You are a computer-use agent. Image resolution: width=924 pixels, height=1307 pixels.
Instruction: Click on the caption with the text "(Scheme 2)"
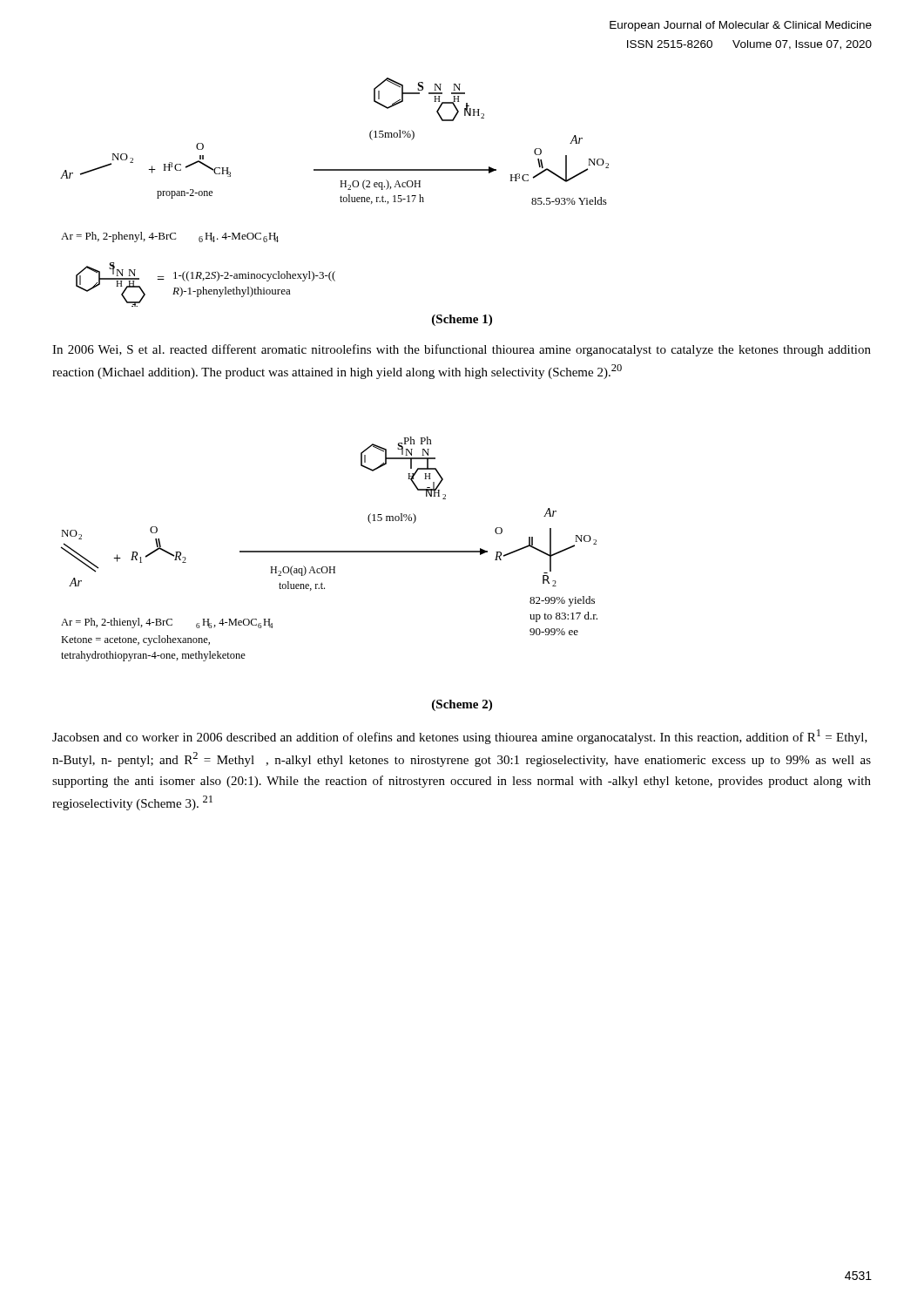point(462,704)
